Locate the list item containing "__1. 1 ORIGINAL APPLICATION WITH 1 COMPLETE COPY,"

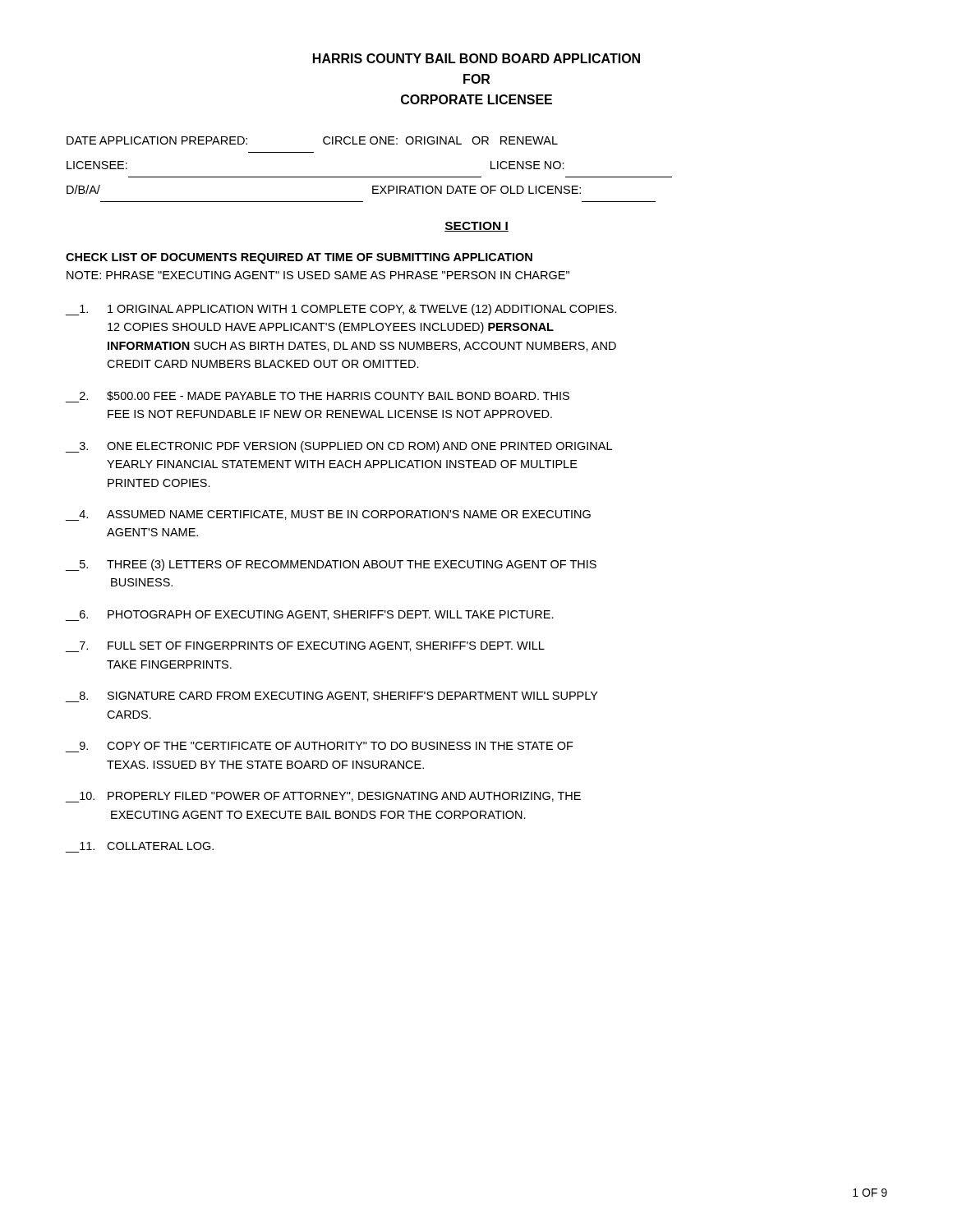coord(342,337)
